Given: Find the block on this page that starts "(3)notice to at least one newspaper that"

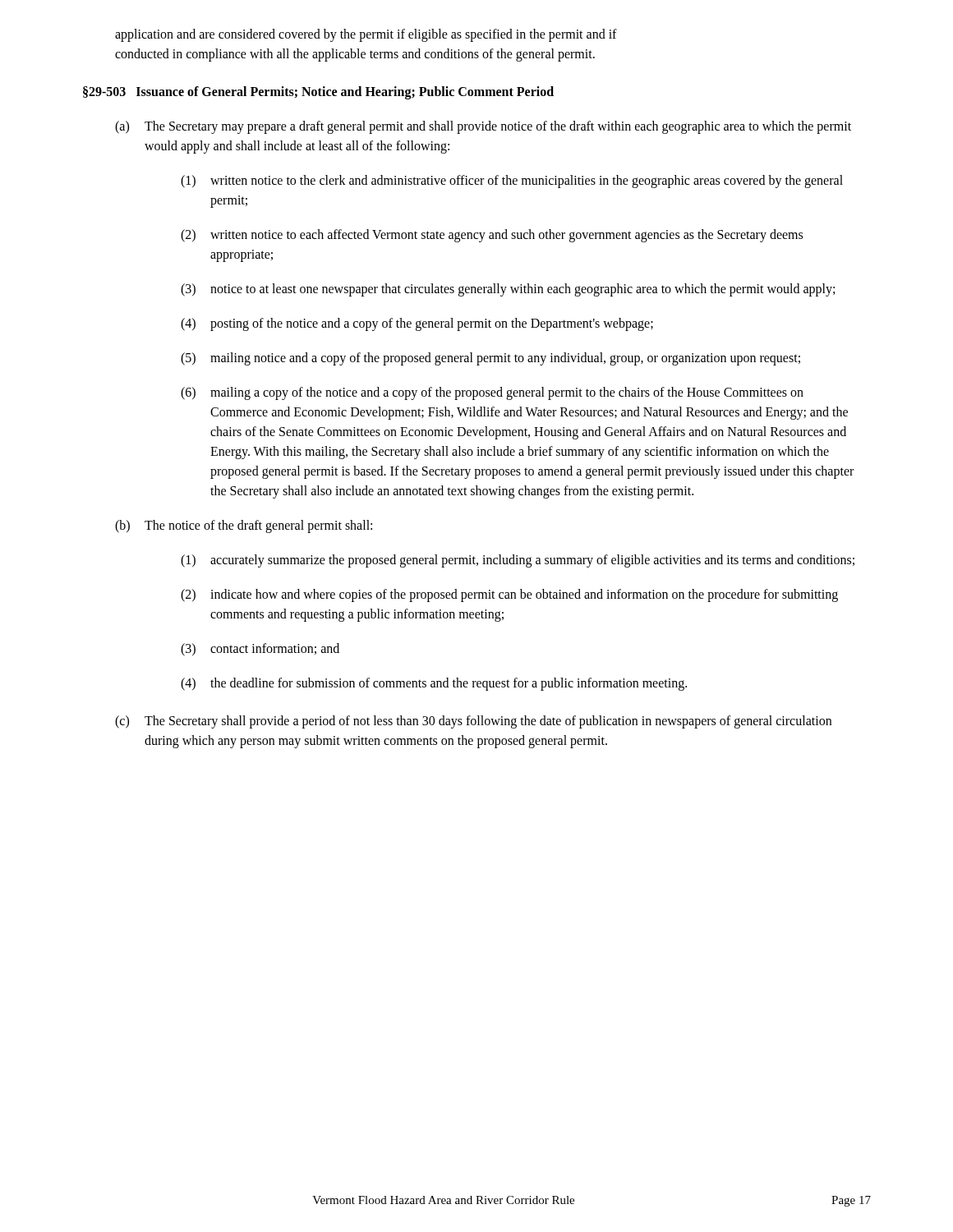Looking at the screenshot, I should [520, 289].
